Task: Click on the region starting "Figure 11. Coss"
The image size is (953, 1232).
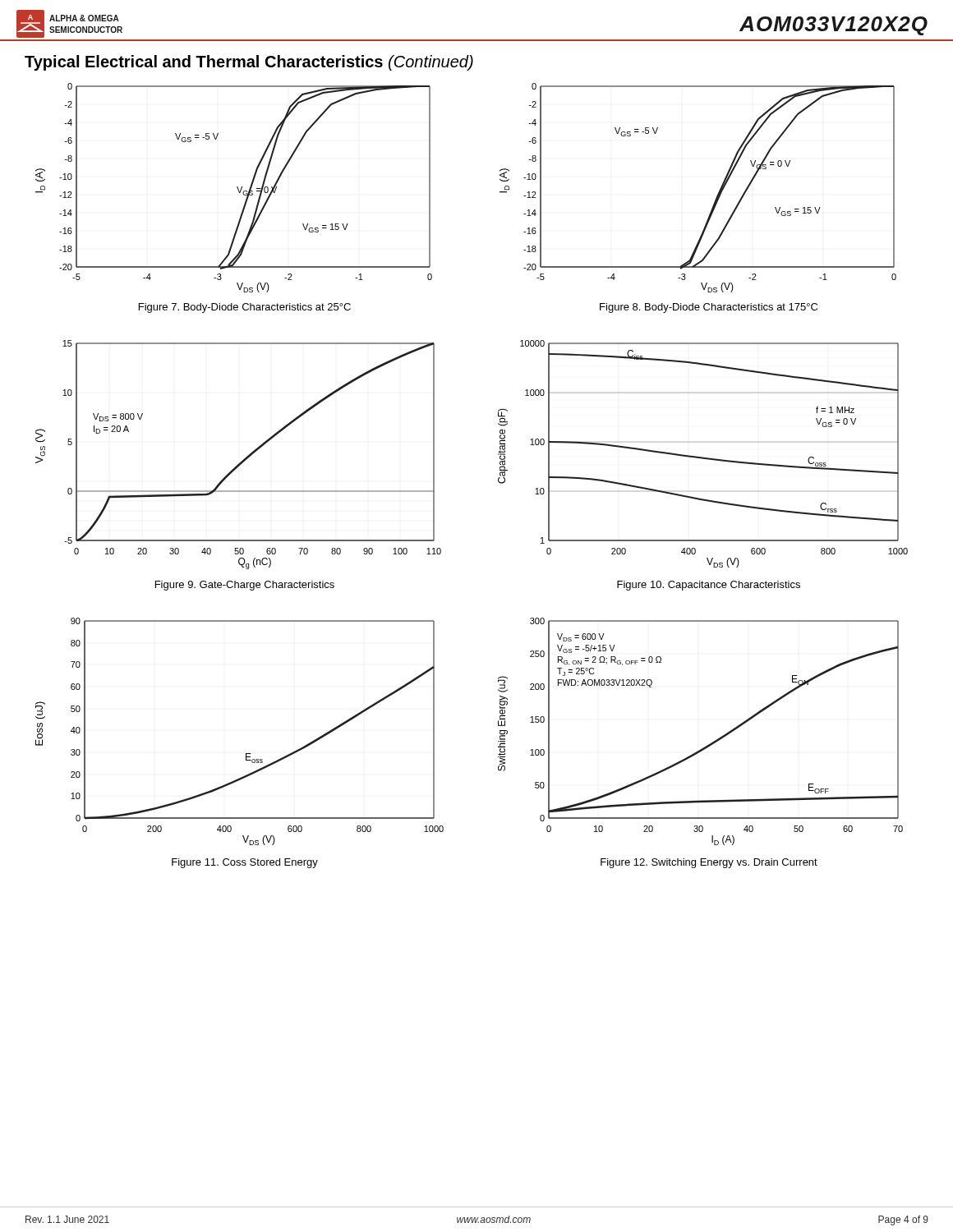Action: pyautogui.click(x=244, y=862)
